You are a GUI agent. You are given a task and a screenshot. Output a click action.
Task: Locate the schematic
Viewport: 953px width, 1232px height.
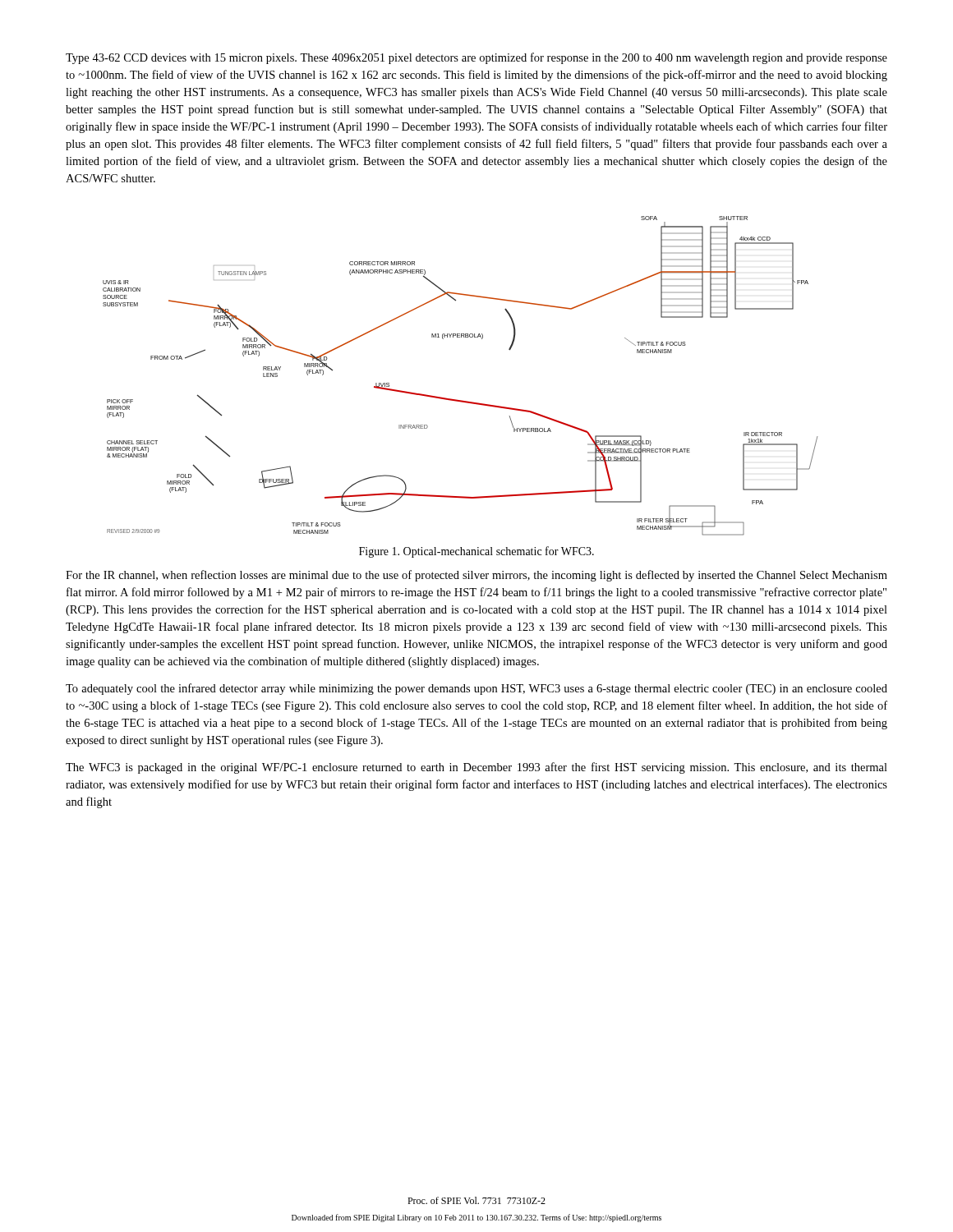476,372
